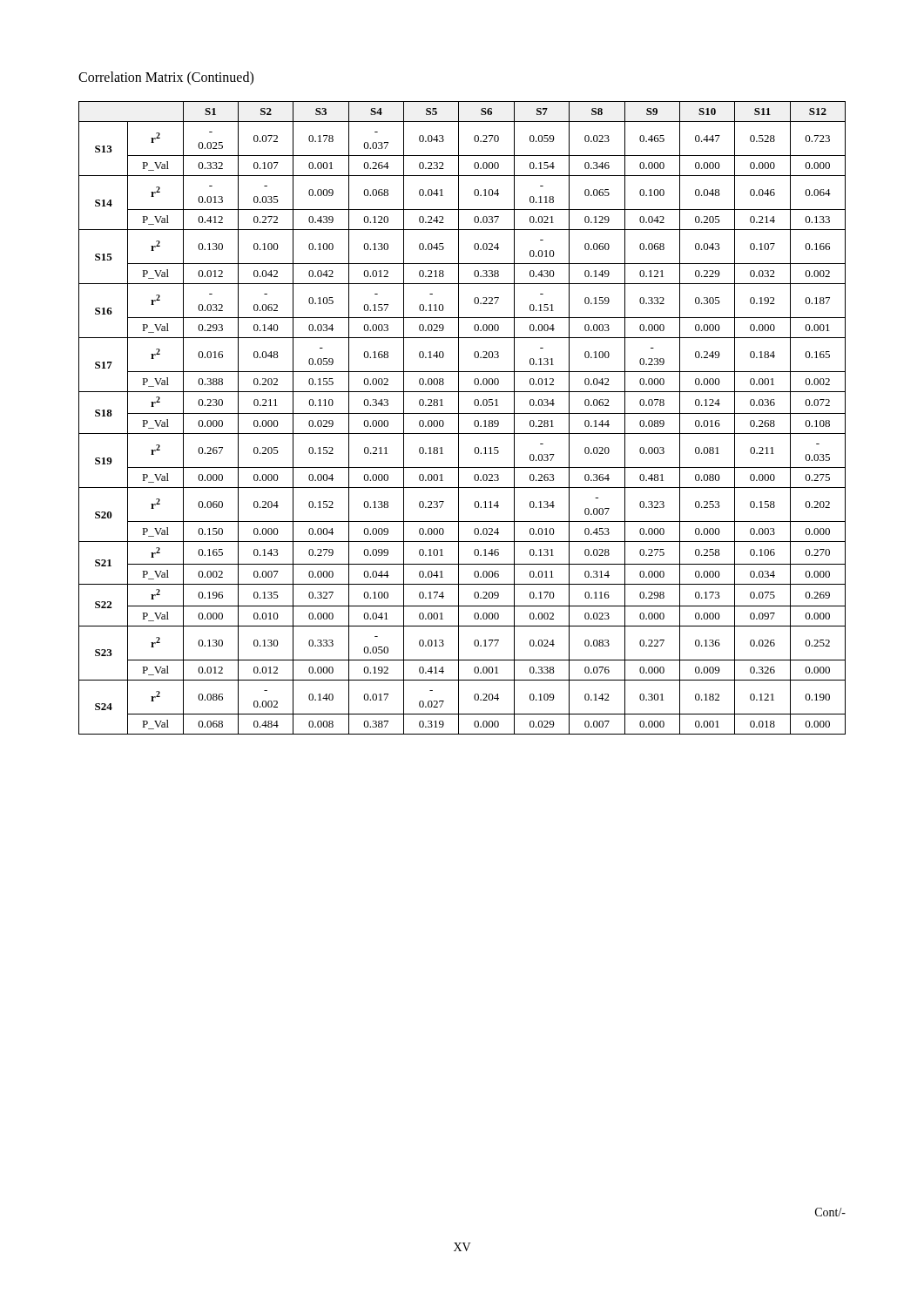Click on the table containing "- 0.151"

click(462, 418)
